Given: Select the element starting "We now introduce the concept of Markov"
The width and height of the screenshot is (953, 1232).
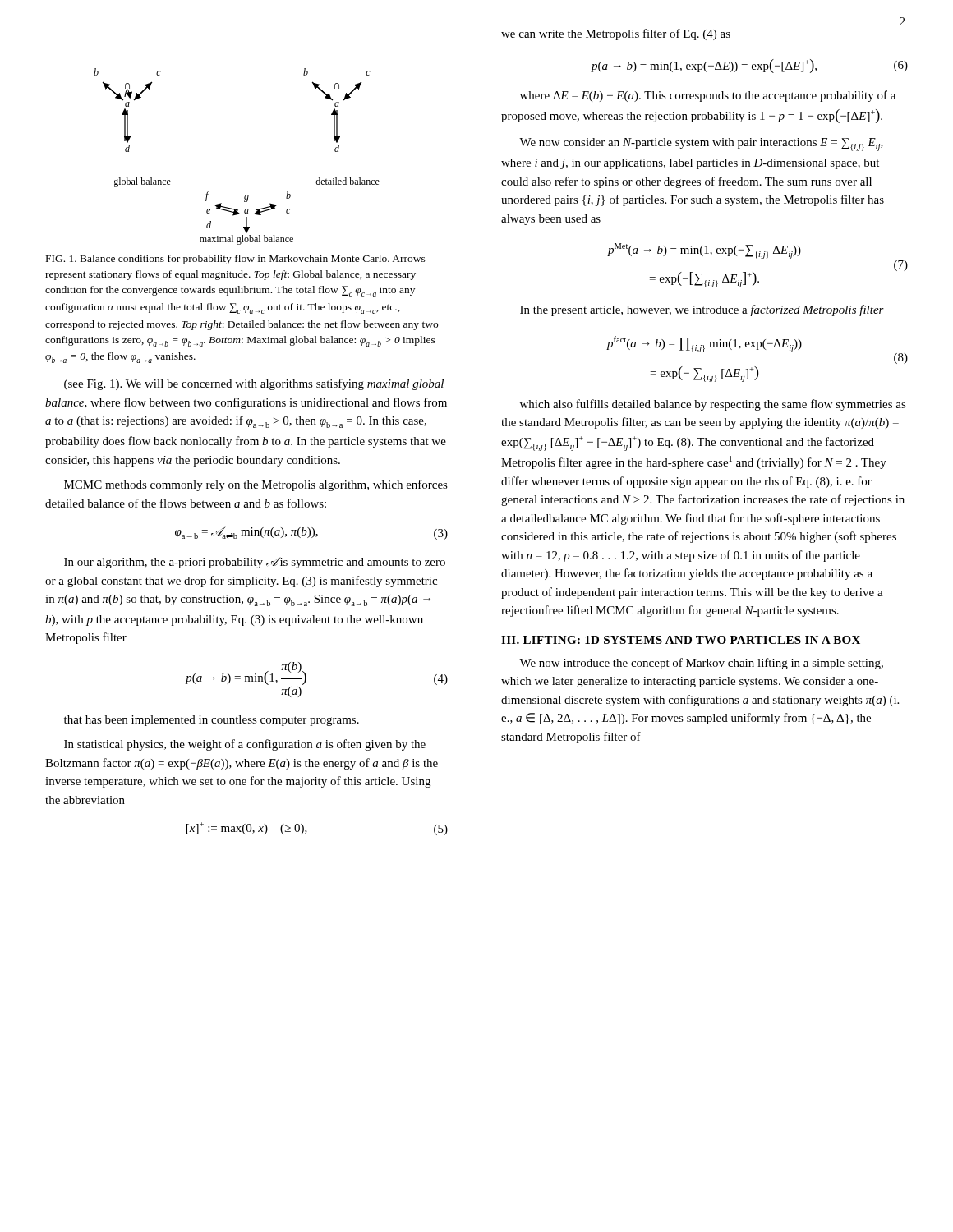Looking at the screenshot, I should click(701, 700).
